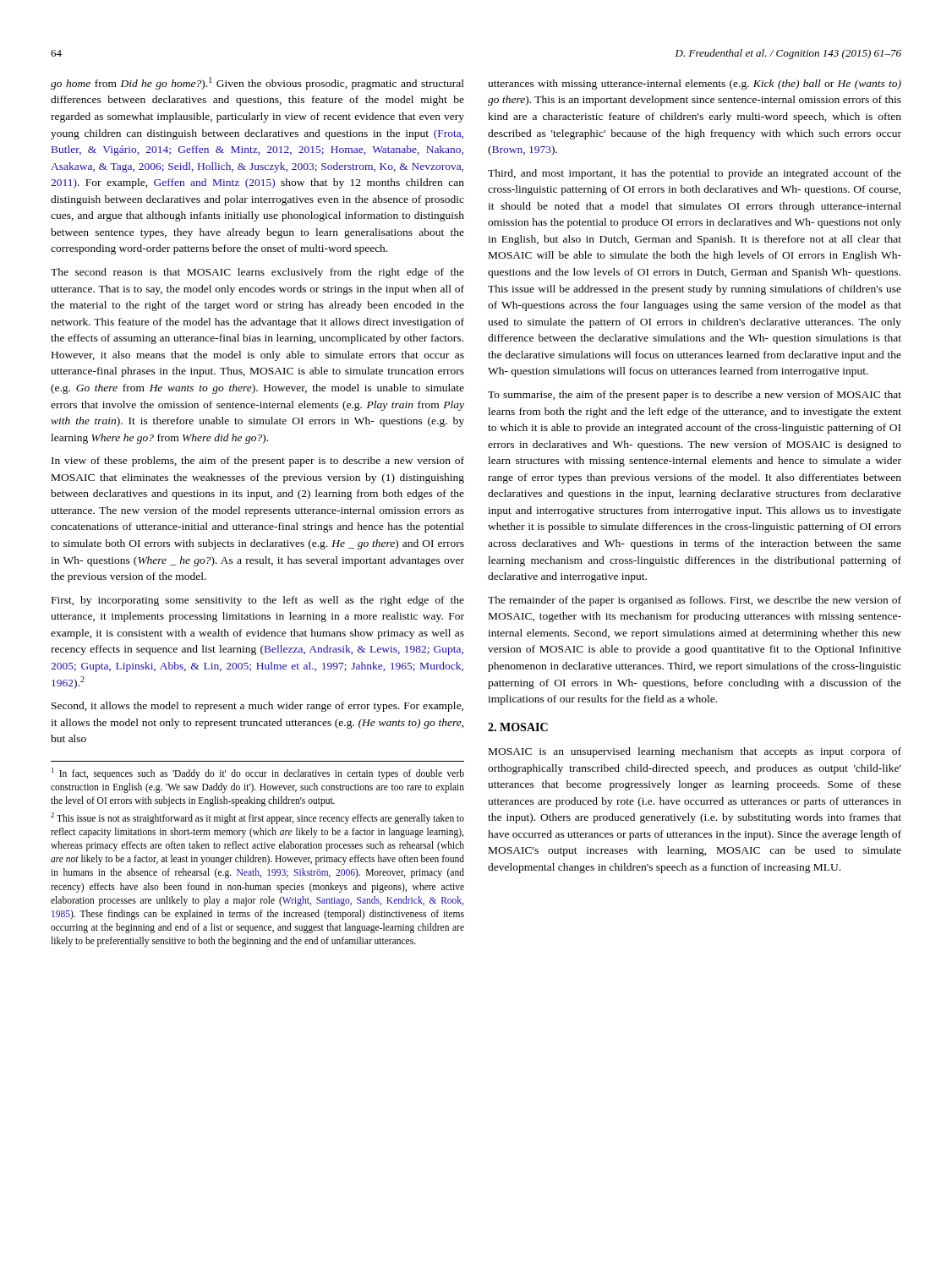Click on the text block starting "1 In fact, sequences such as 'Daddy do"
Viewport: 952px width, 1268px height.
point(257,787)
